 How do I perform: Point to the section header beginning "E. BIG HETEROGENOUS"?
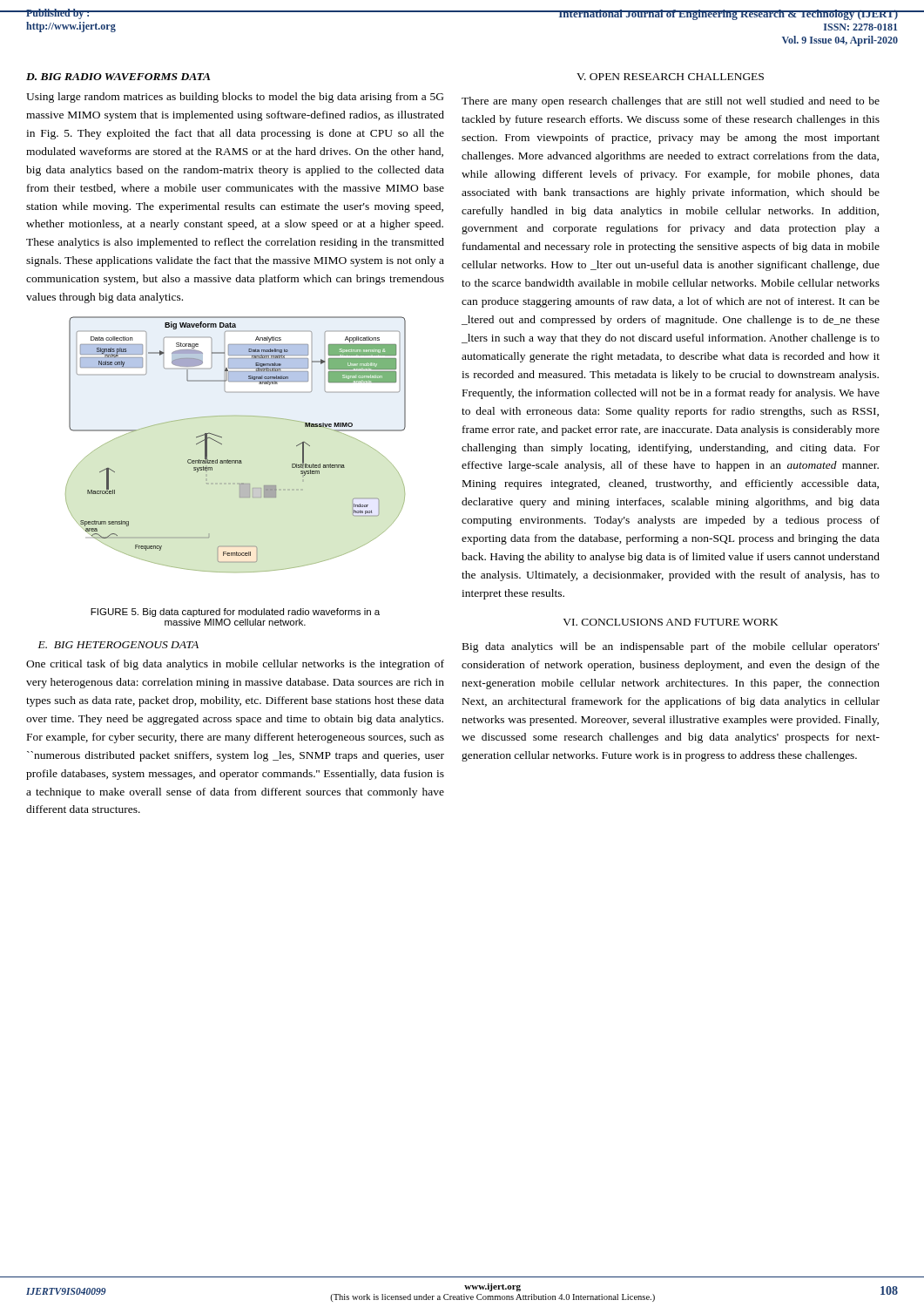click(x=112, y=644)
